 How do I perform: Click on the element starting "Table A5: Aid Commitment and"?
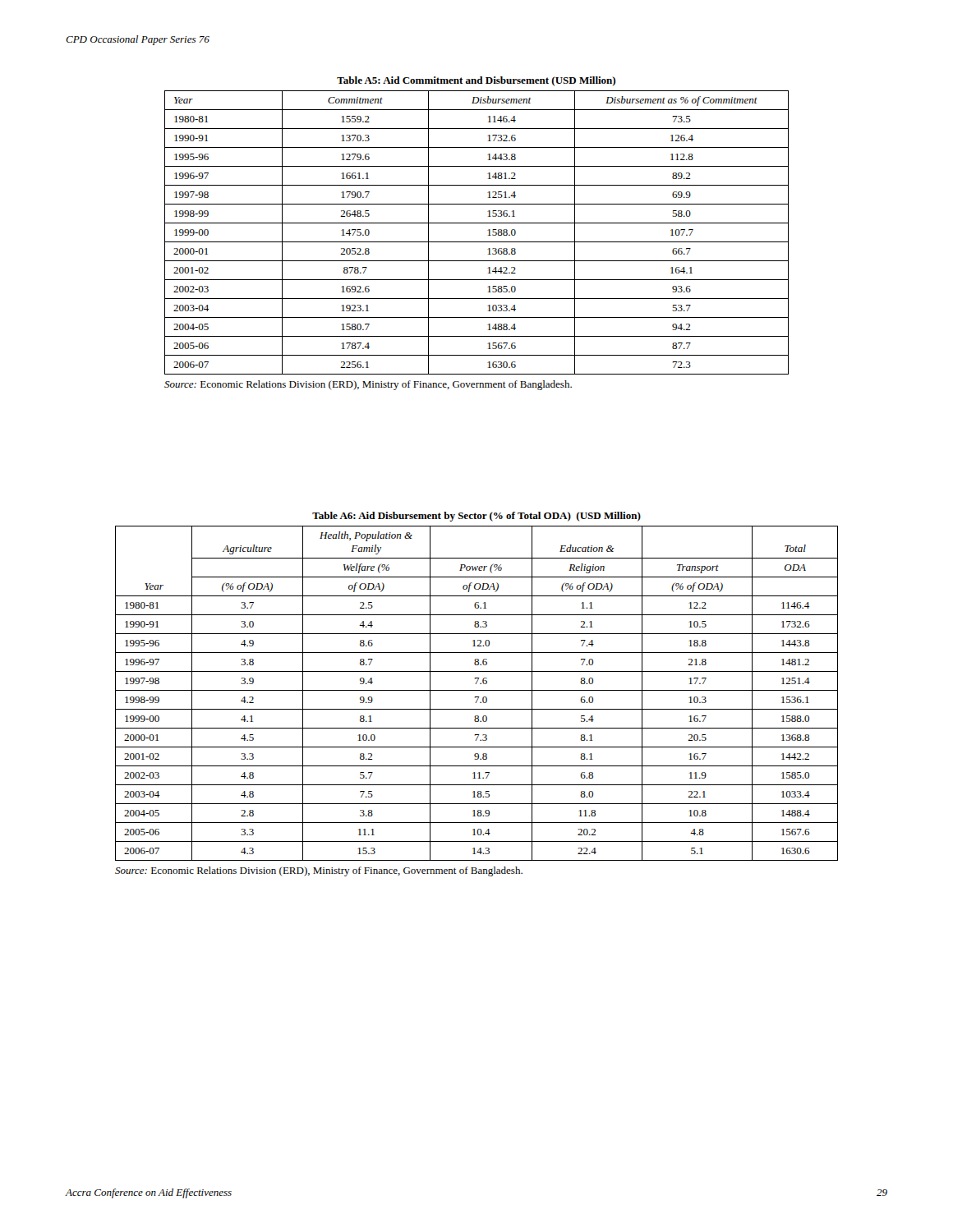pyautogui.click(x=476, y=80)
